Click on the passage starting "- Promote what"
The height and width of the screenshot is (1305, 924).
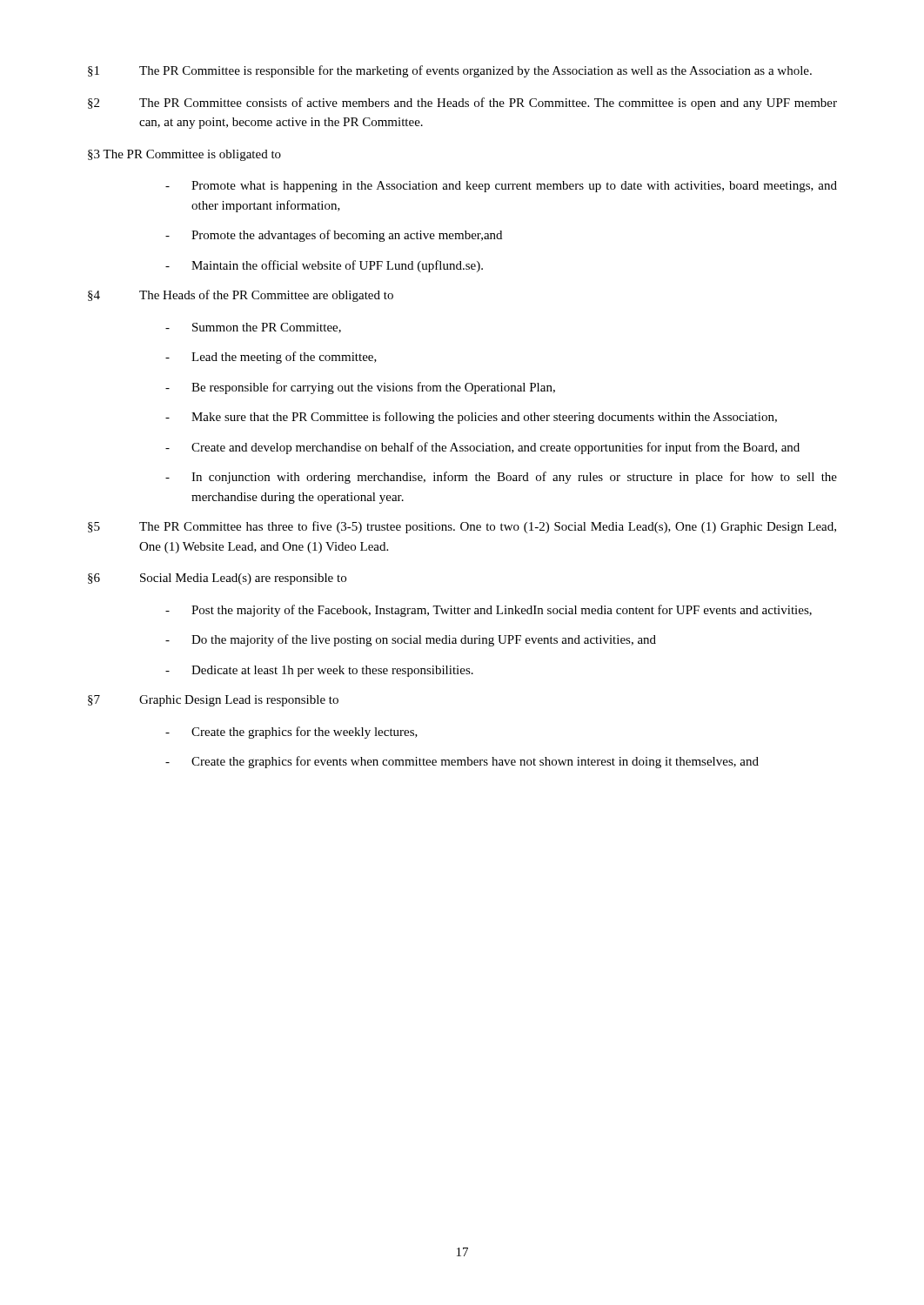501,195
